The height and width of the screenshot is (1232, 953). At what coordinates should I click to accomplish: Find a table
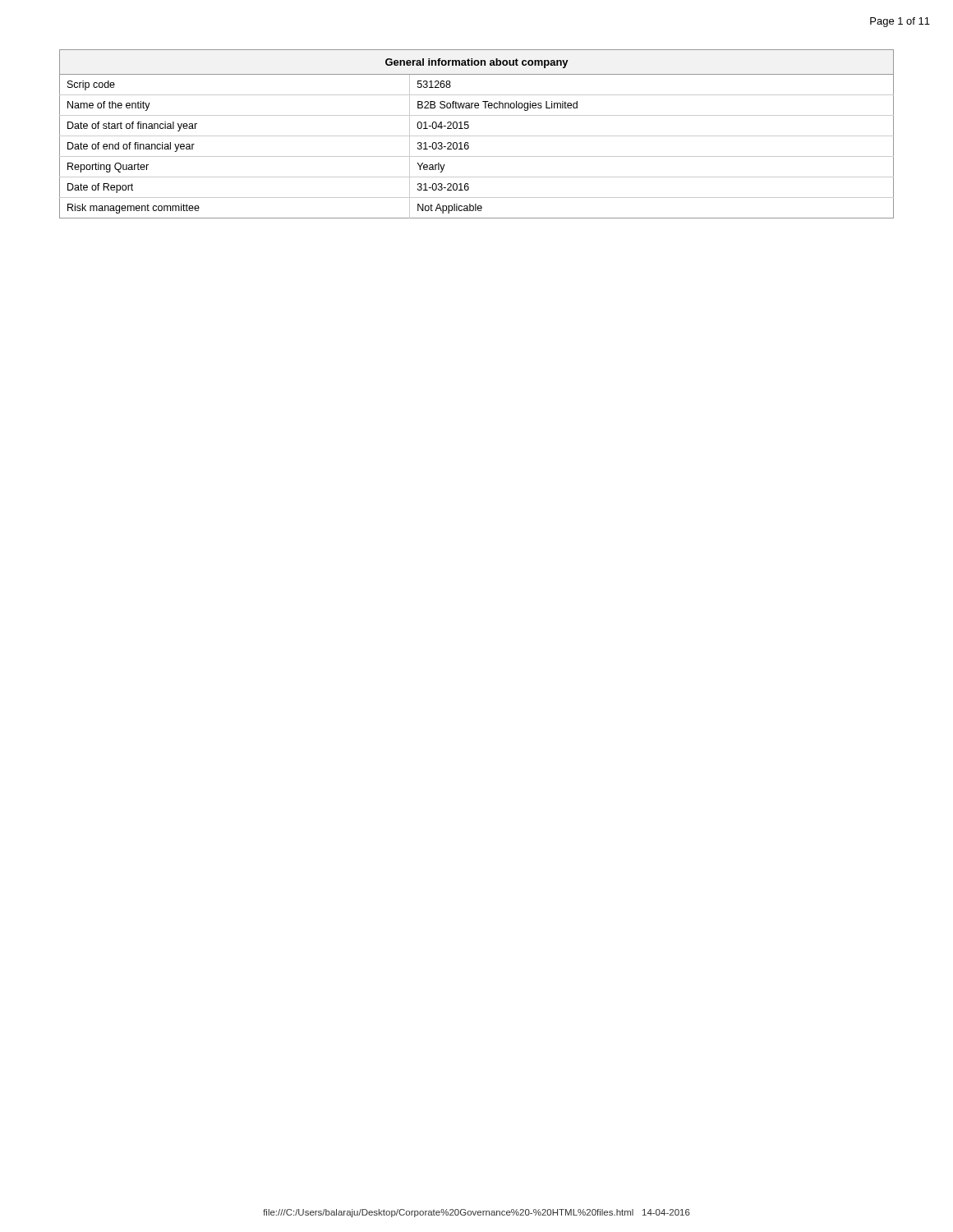coord(476,134)
